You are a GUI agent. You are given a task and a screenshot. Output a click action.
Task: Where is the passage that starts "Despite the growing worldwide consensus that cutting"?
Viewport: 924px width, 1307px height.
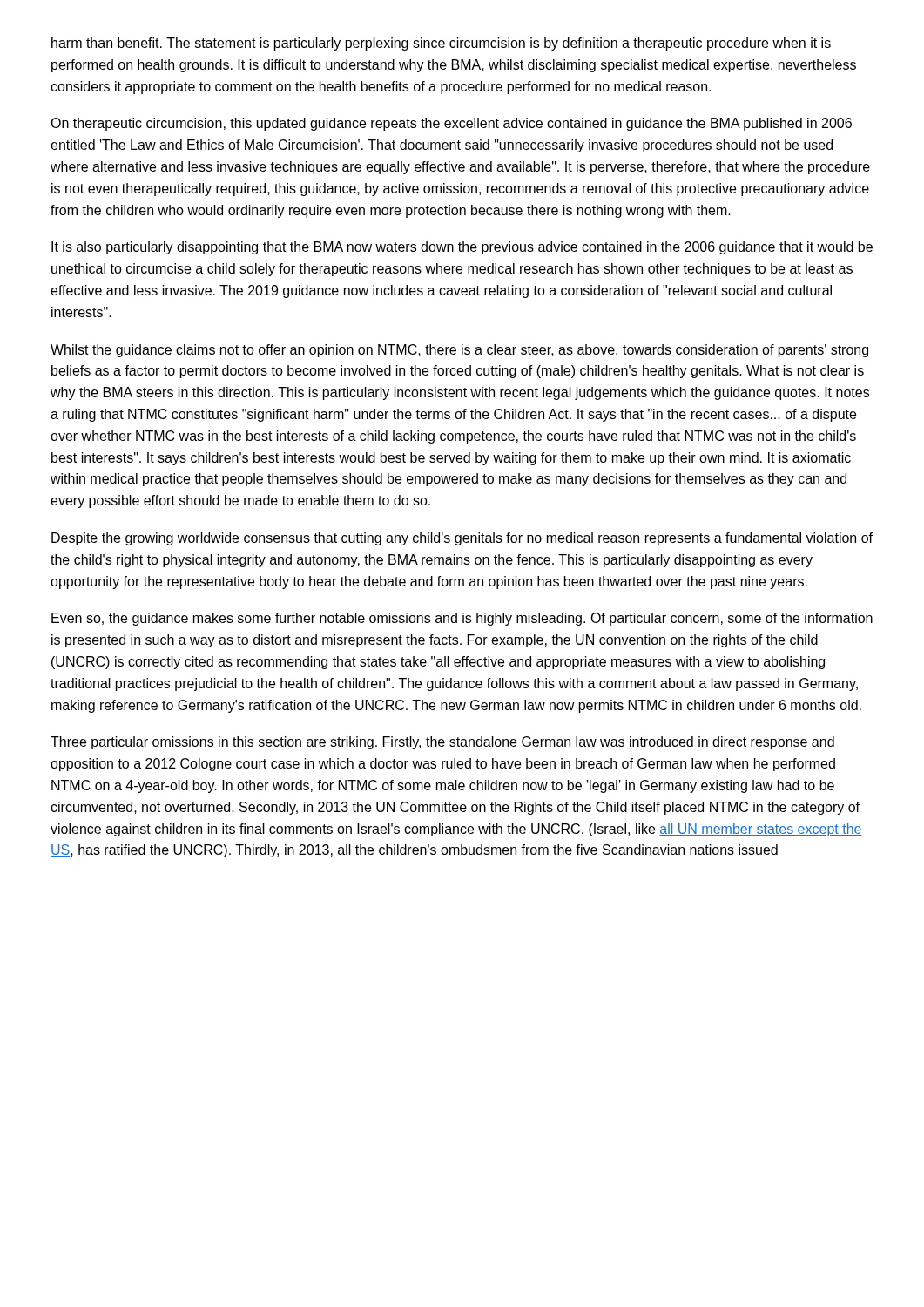click(462, 560)
